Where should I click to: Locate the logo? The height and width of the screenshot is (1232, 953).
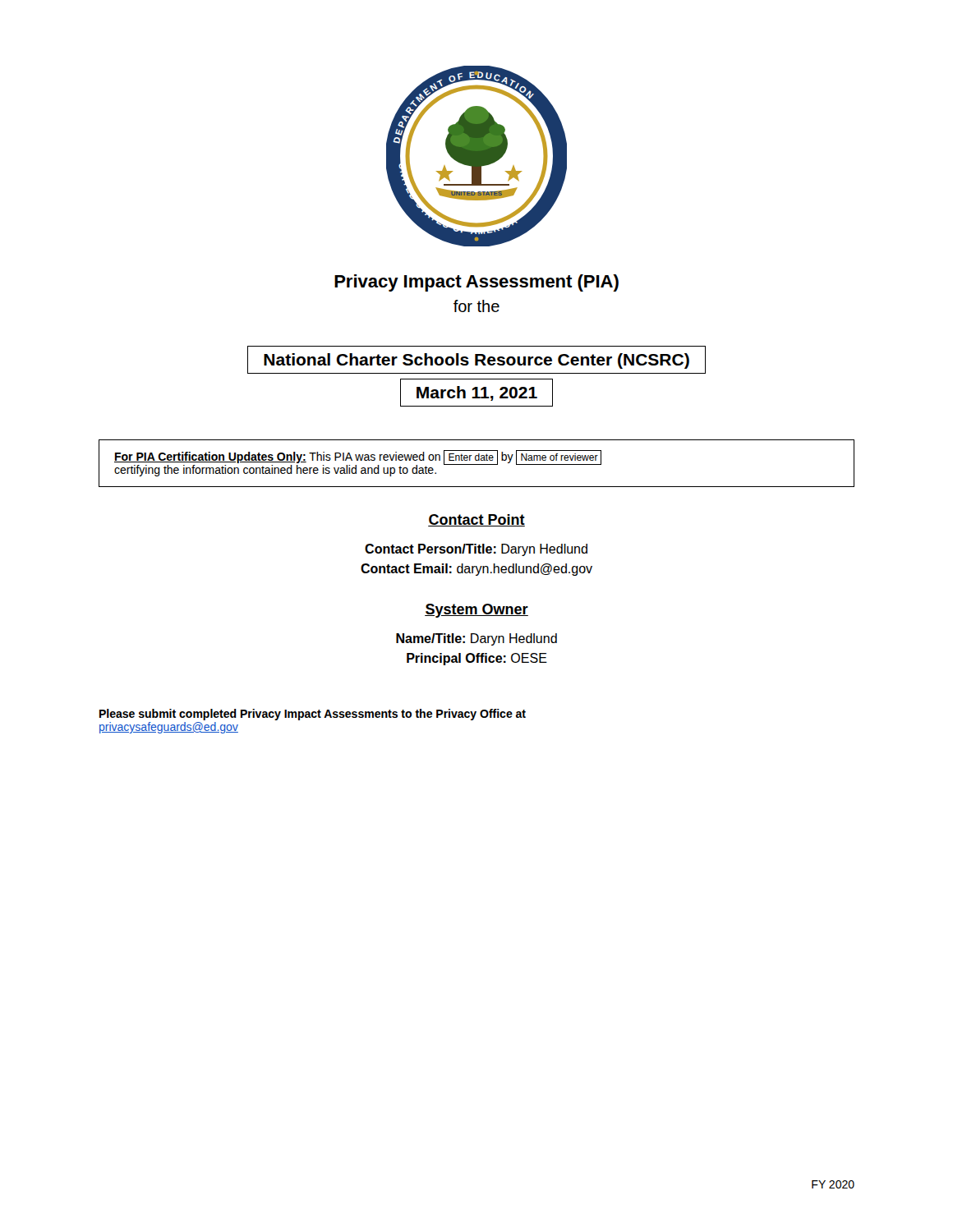point(476,156)
